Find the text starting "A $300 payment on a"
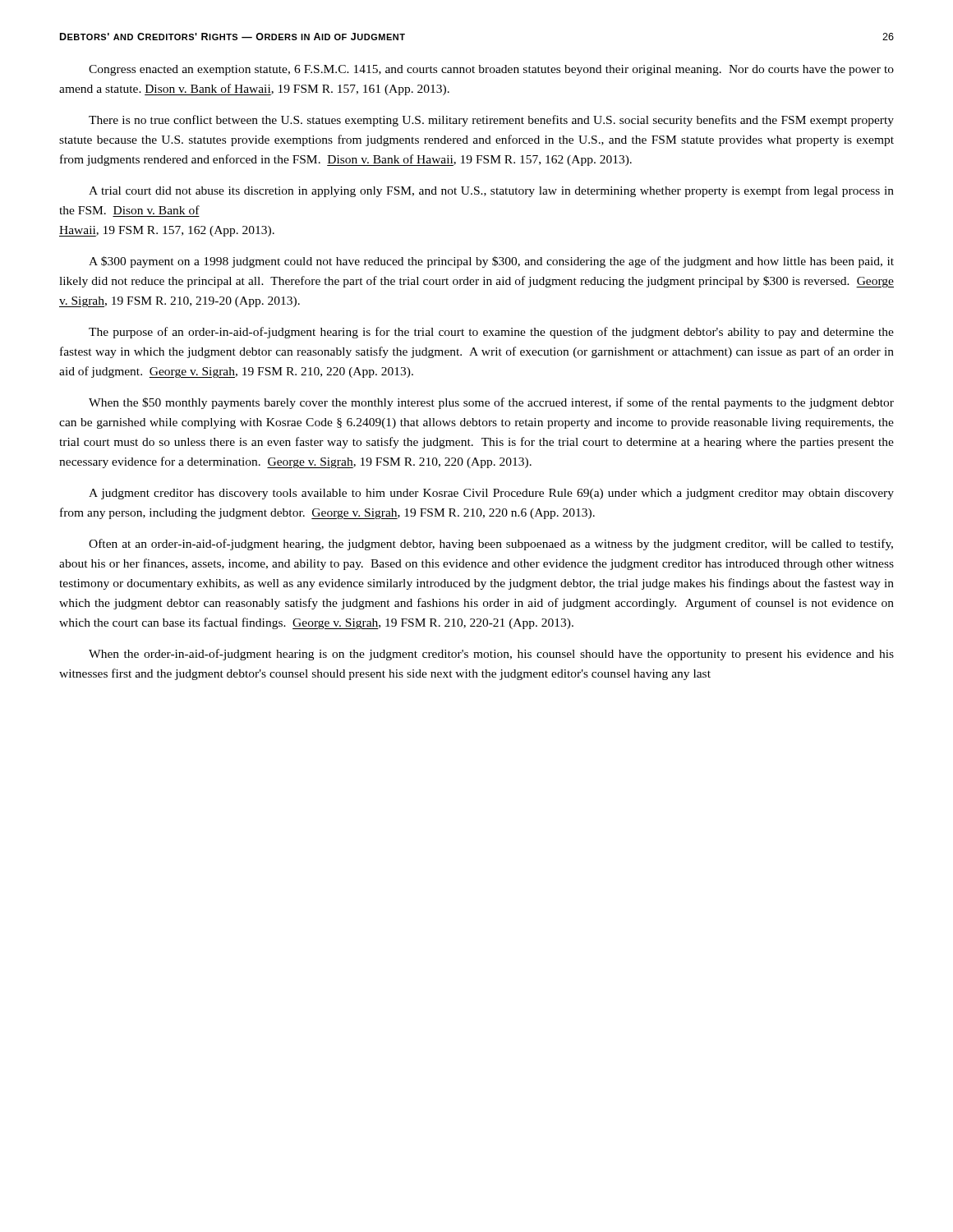 476,281
